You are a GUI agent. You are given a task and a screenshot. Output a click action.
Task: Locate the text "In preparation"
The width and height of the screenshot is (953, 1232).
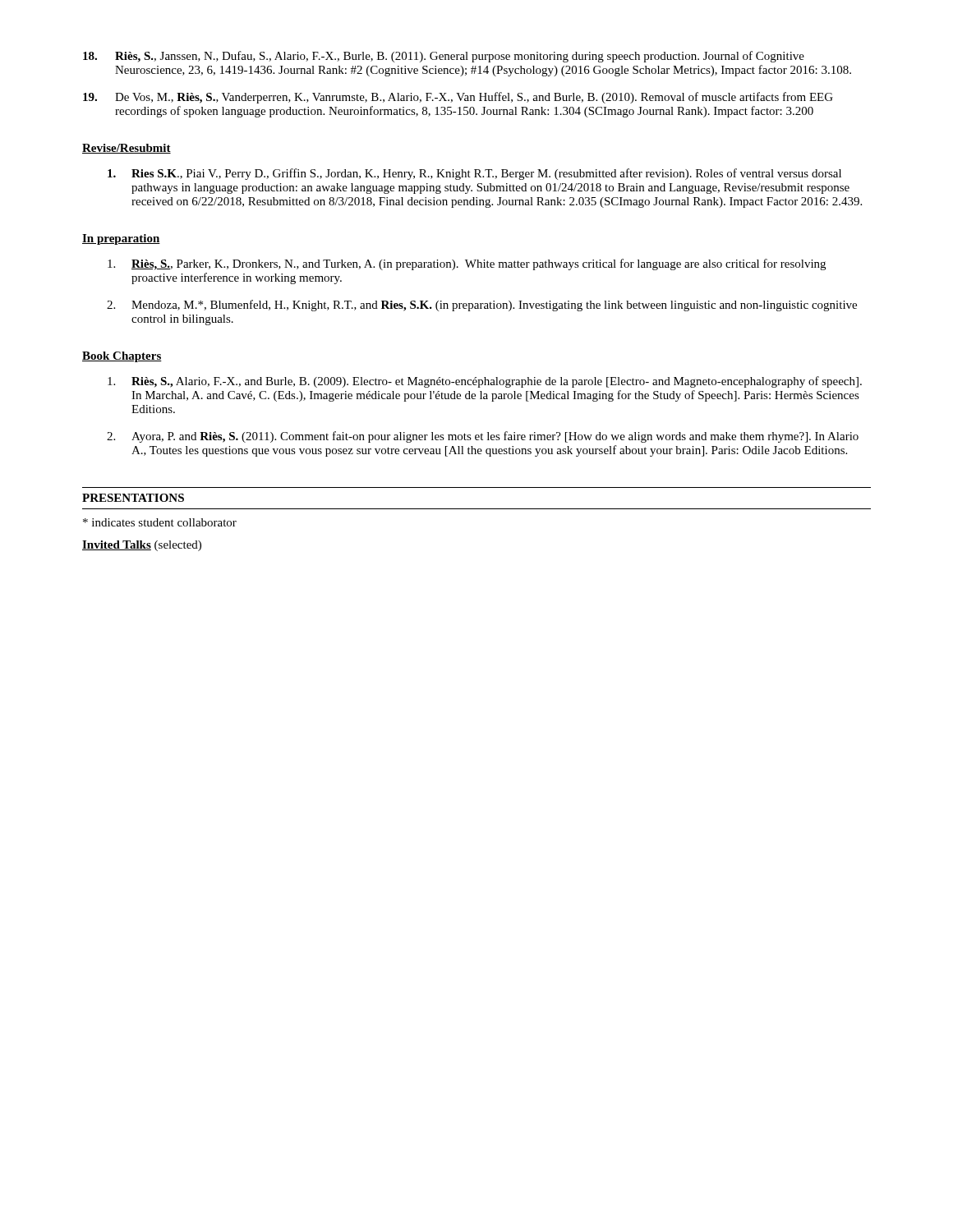pyautogui.click(x=121, y=238)
